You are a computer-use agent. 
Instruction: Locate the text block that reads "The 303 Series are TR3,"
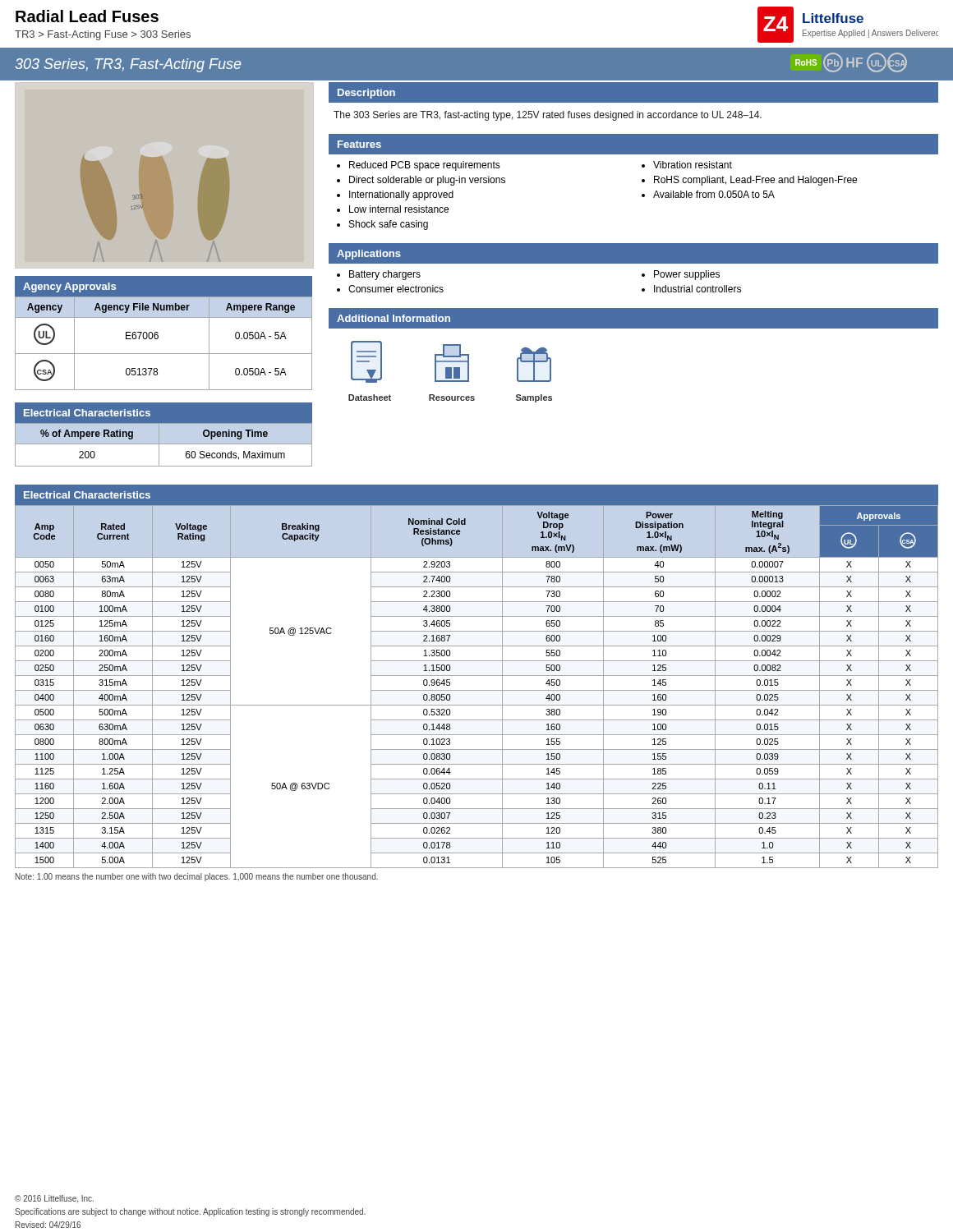pos(548,115)
